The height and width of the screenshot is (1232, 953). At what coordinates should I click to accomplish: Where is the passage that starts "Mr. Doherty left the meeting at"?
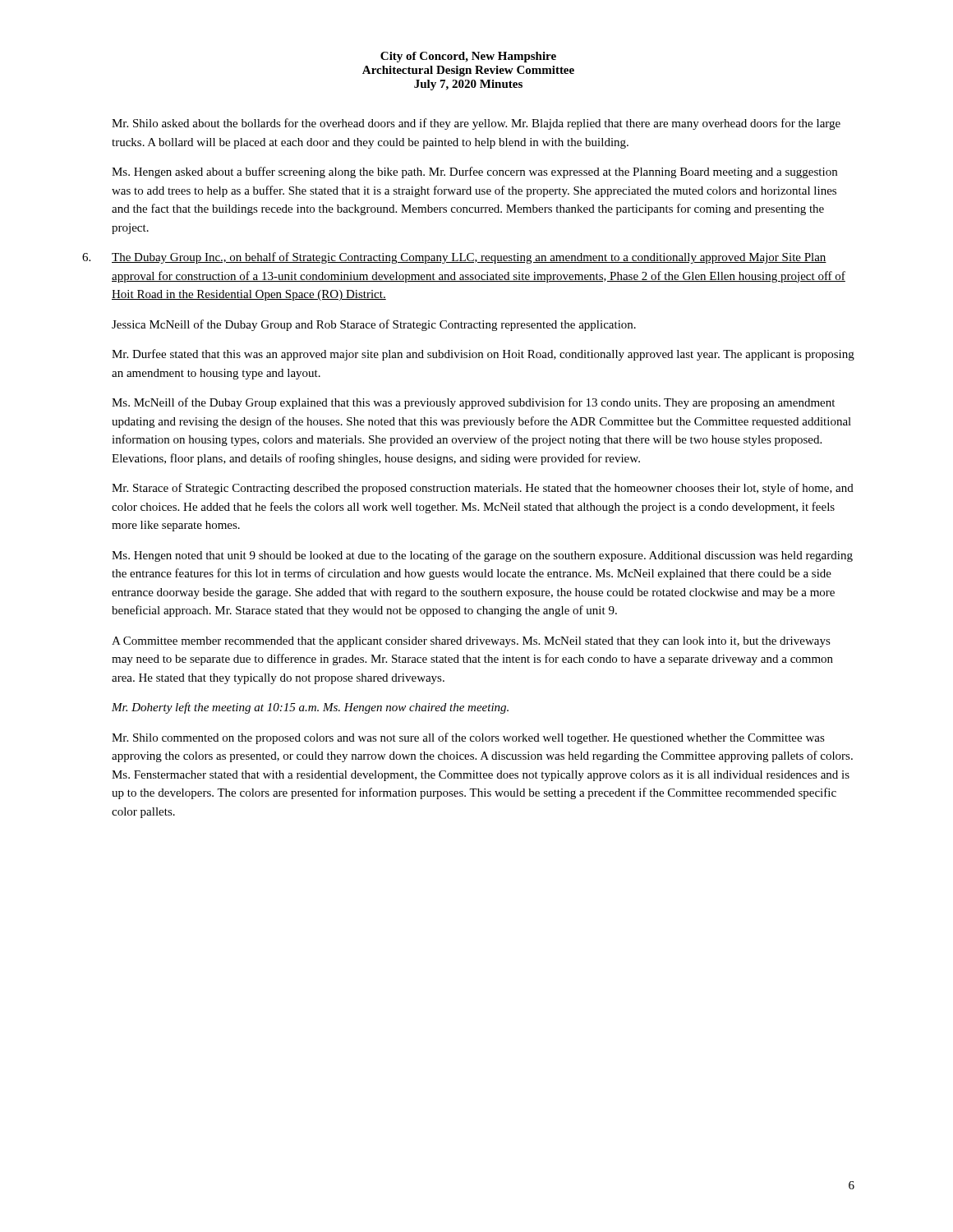coord(311,707)
